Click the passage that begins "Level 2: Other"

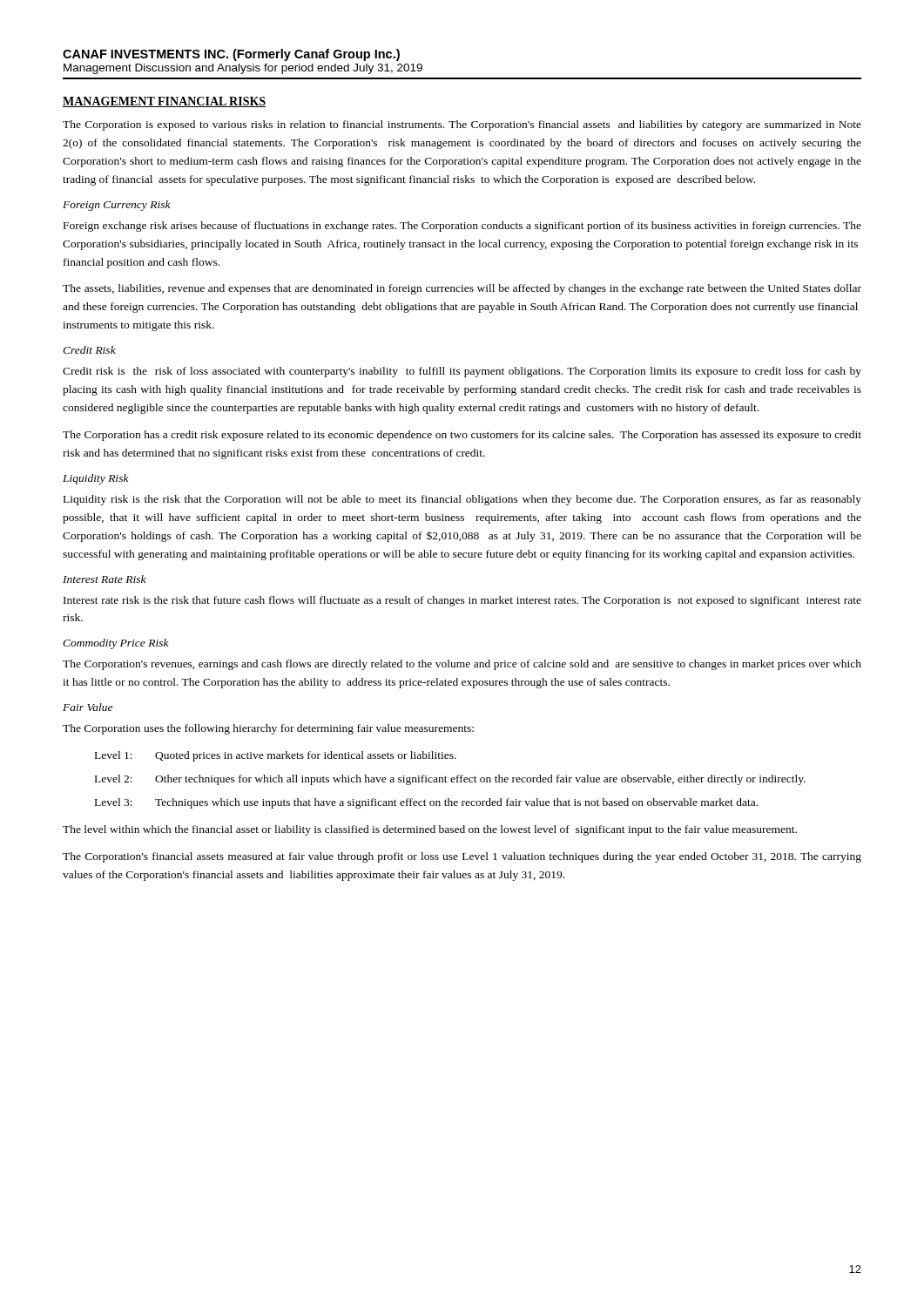tap(478, 779)
